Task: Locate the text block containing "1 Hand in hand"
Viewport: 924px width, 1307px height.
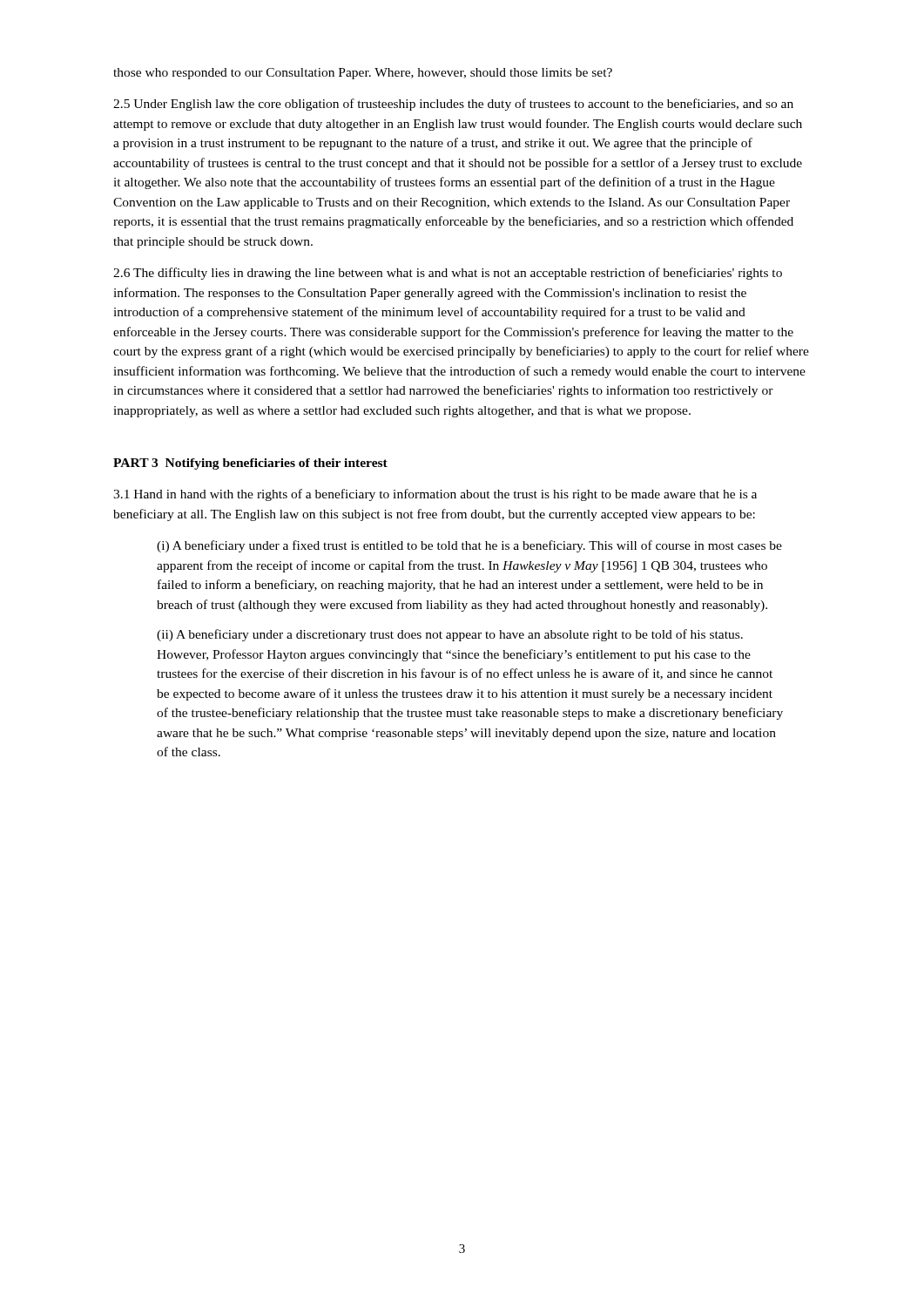Action: [435, 504]
